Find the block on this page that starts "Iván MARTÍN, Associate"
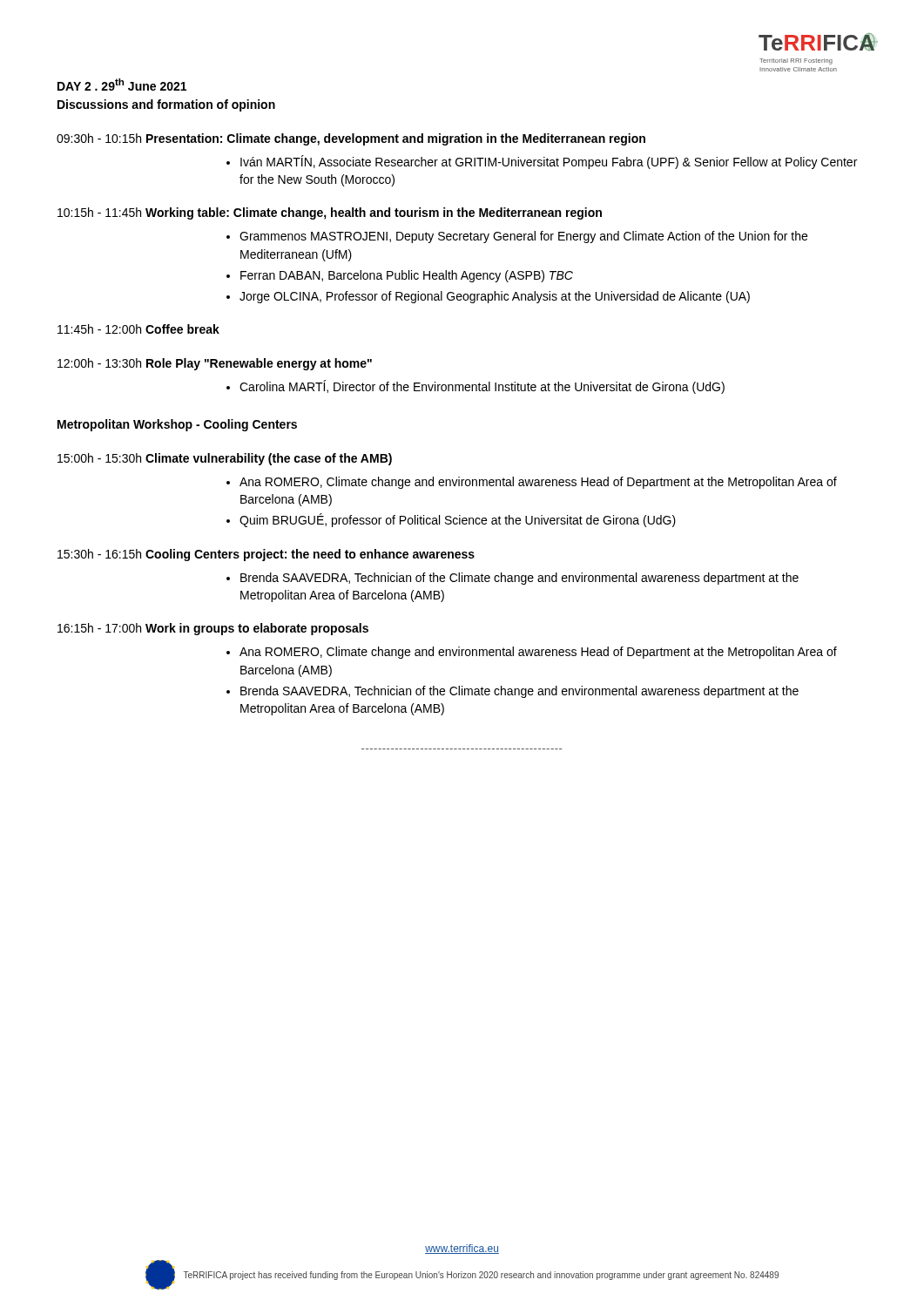 (x=548, y=171)
